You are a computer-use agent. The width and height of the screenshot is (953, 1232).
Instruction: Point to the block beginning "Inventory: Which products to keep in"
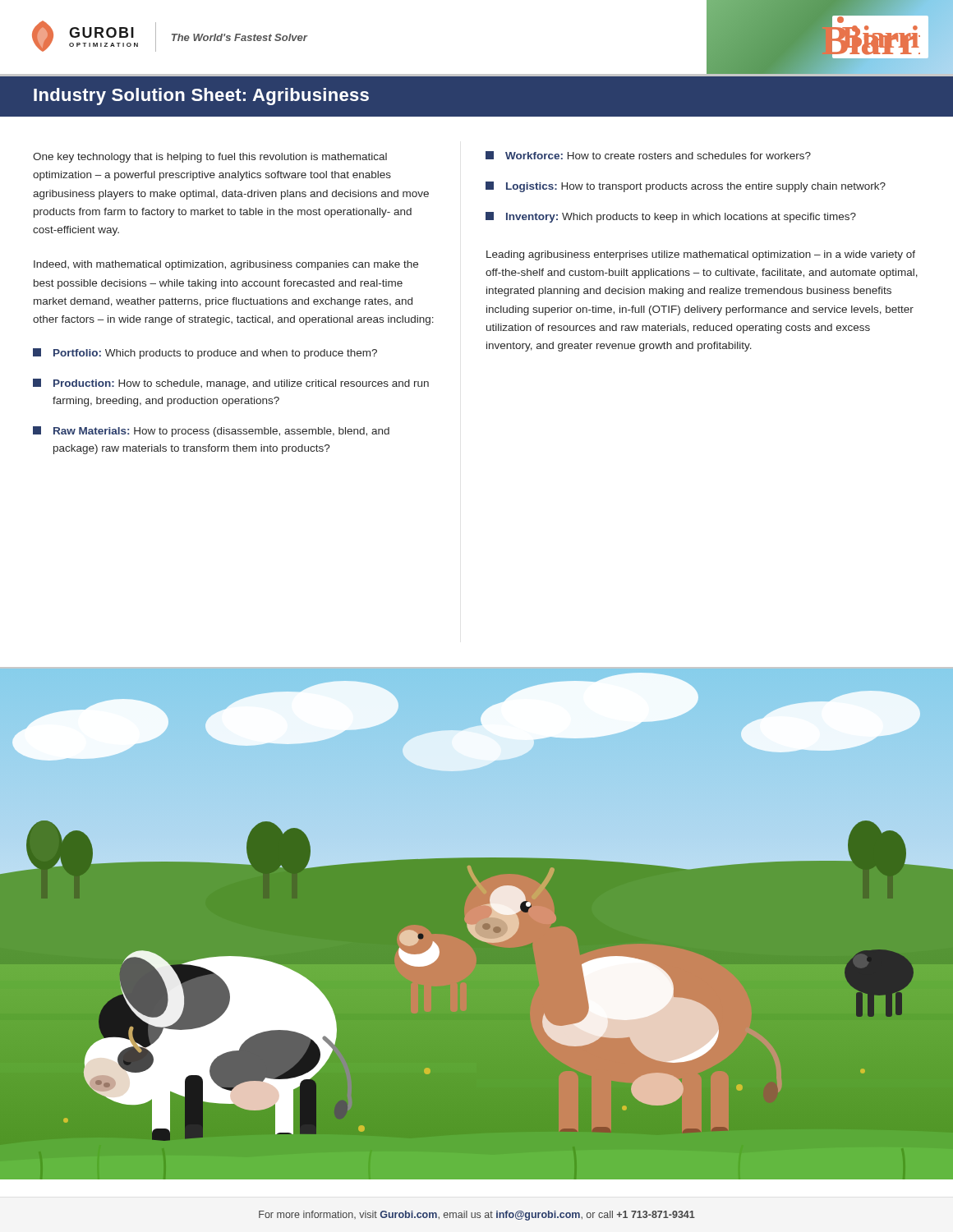click(x=671, y=217)
